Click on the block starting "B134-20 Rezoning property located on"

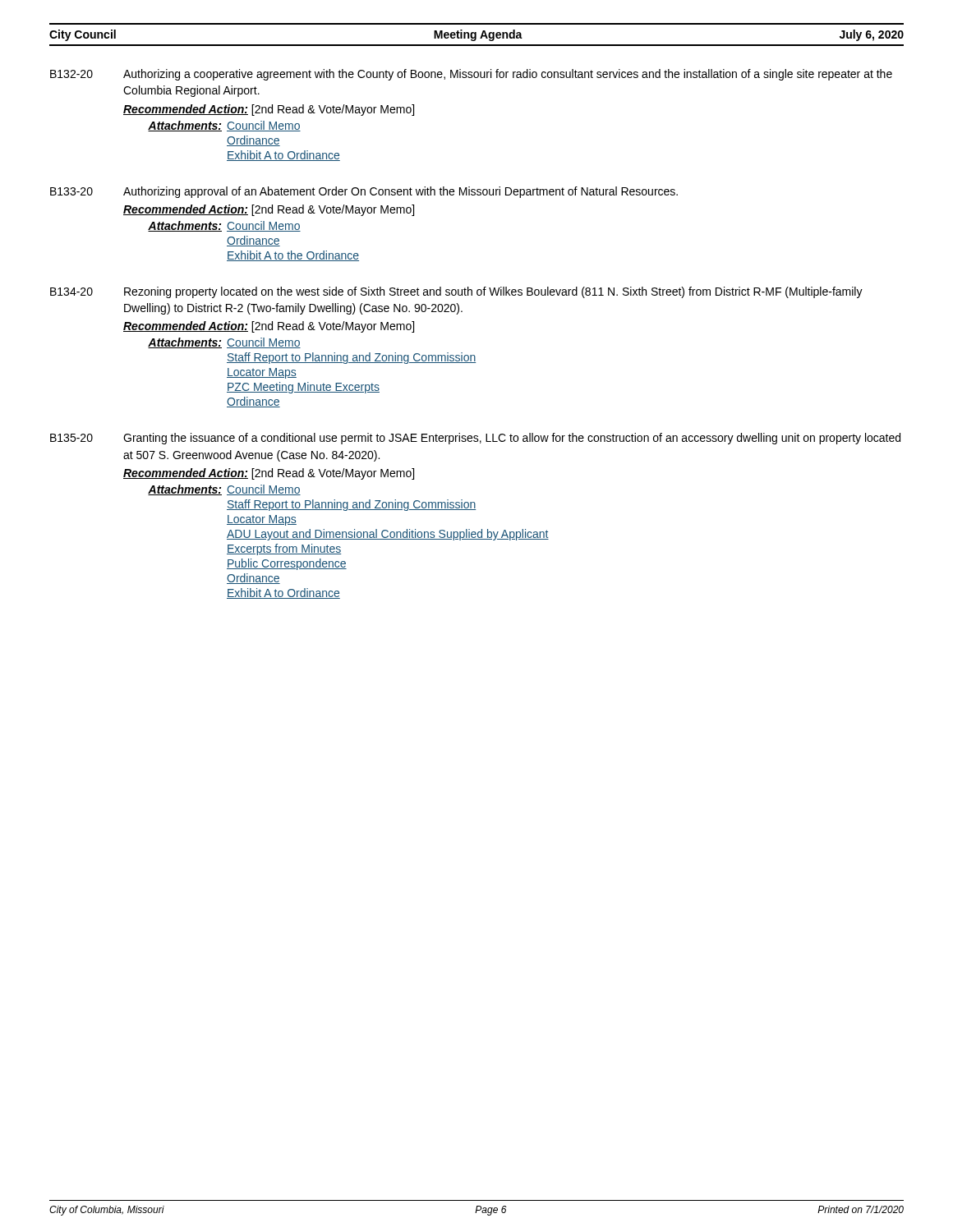476,351
